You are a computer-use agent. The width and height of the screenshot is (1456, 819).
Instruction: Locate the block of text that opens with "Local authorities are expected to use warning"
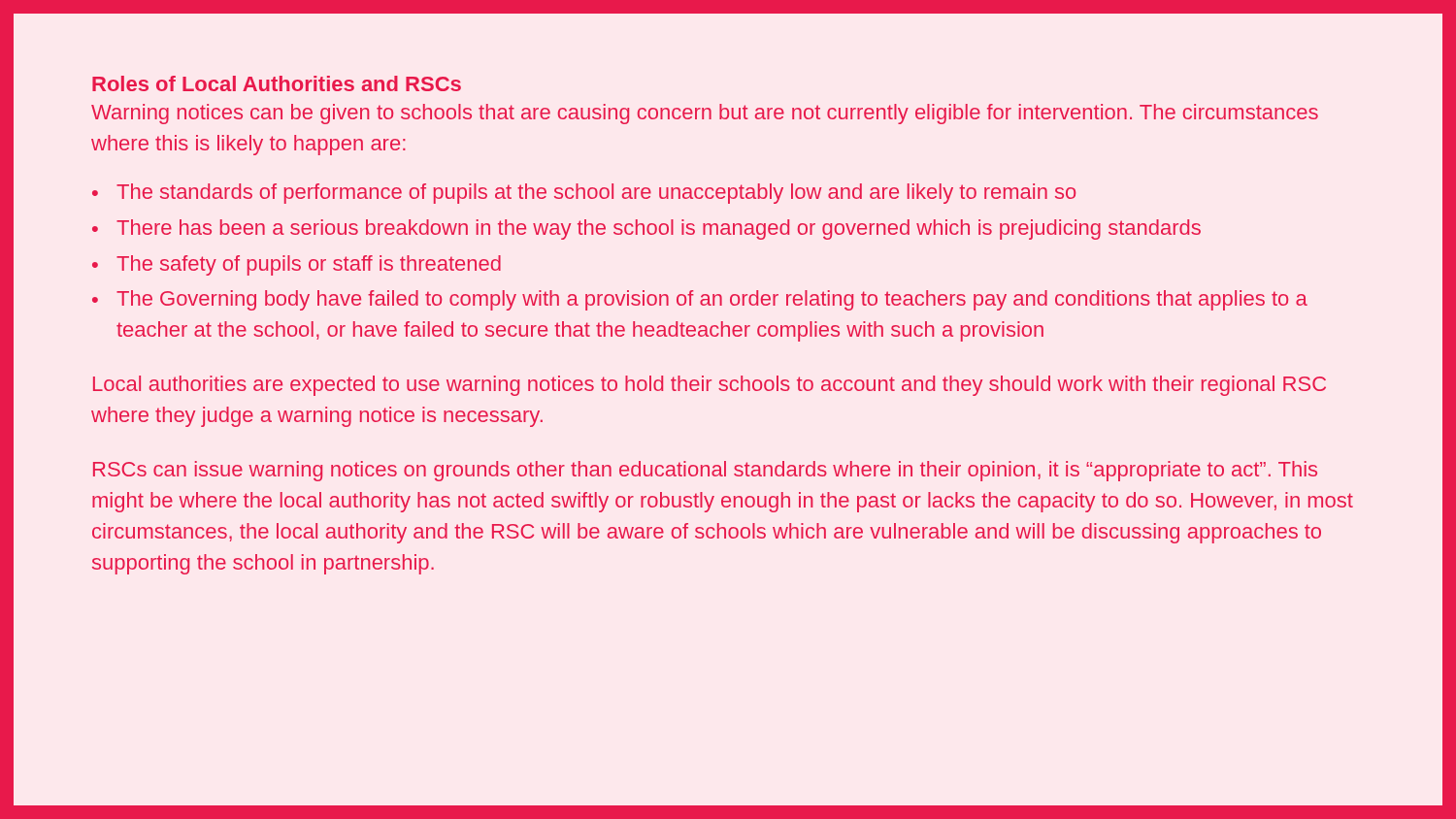click(x=709, y=400)
